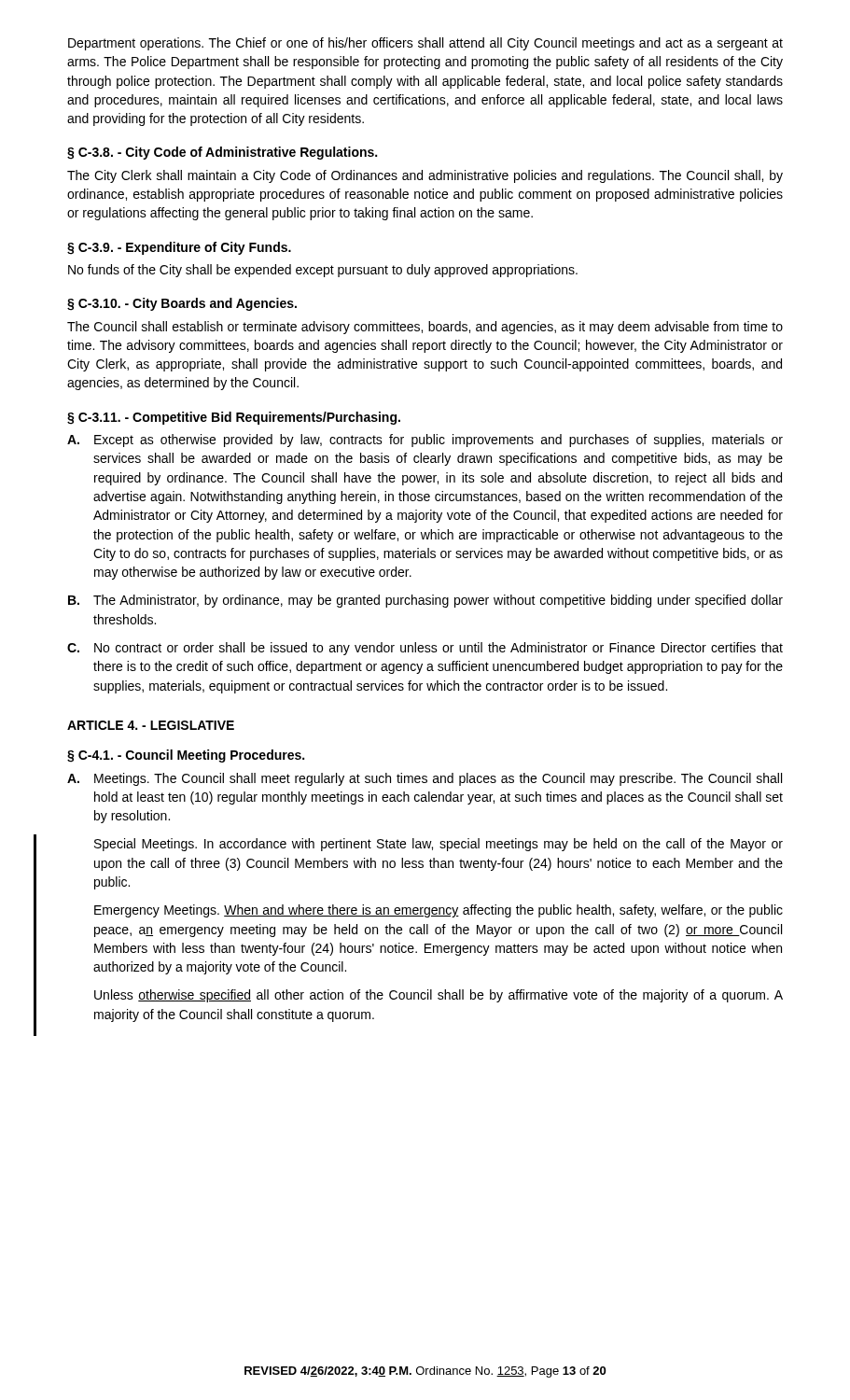850x1400 pixels.
Task: Locate the block of text that opens with "Special Meetings. In accordance with pertinent"
Action: [438, 863]
